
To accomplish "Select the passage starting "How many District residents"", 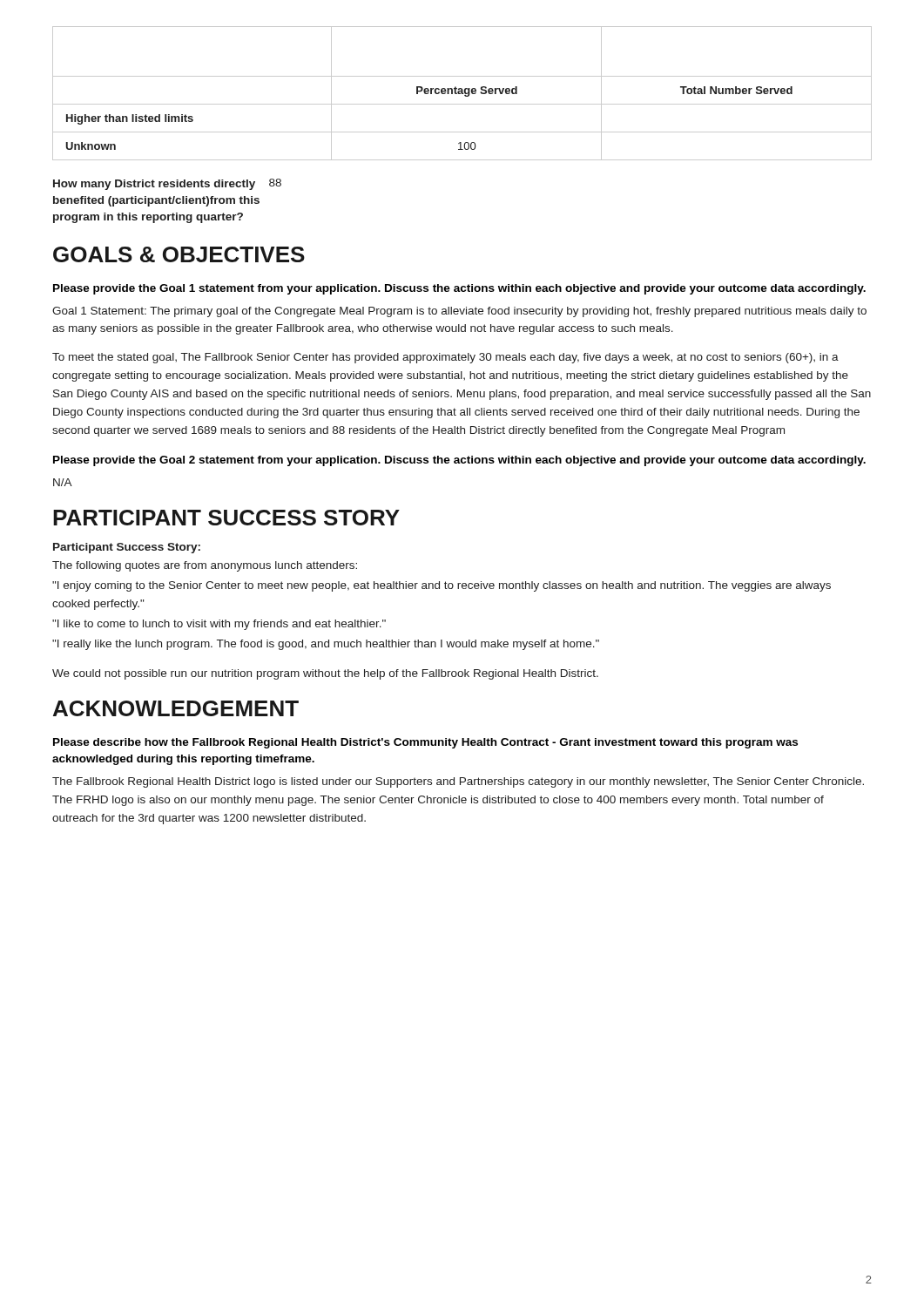I will 167,201.
